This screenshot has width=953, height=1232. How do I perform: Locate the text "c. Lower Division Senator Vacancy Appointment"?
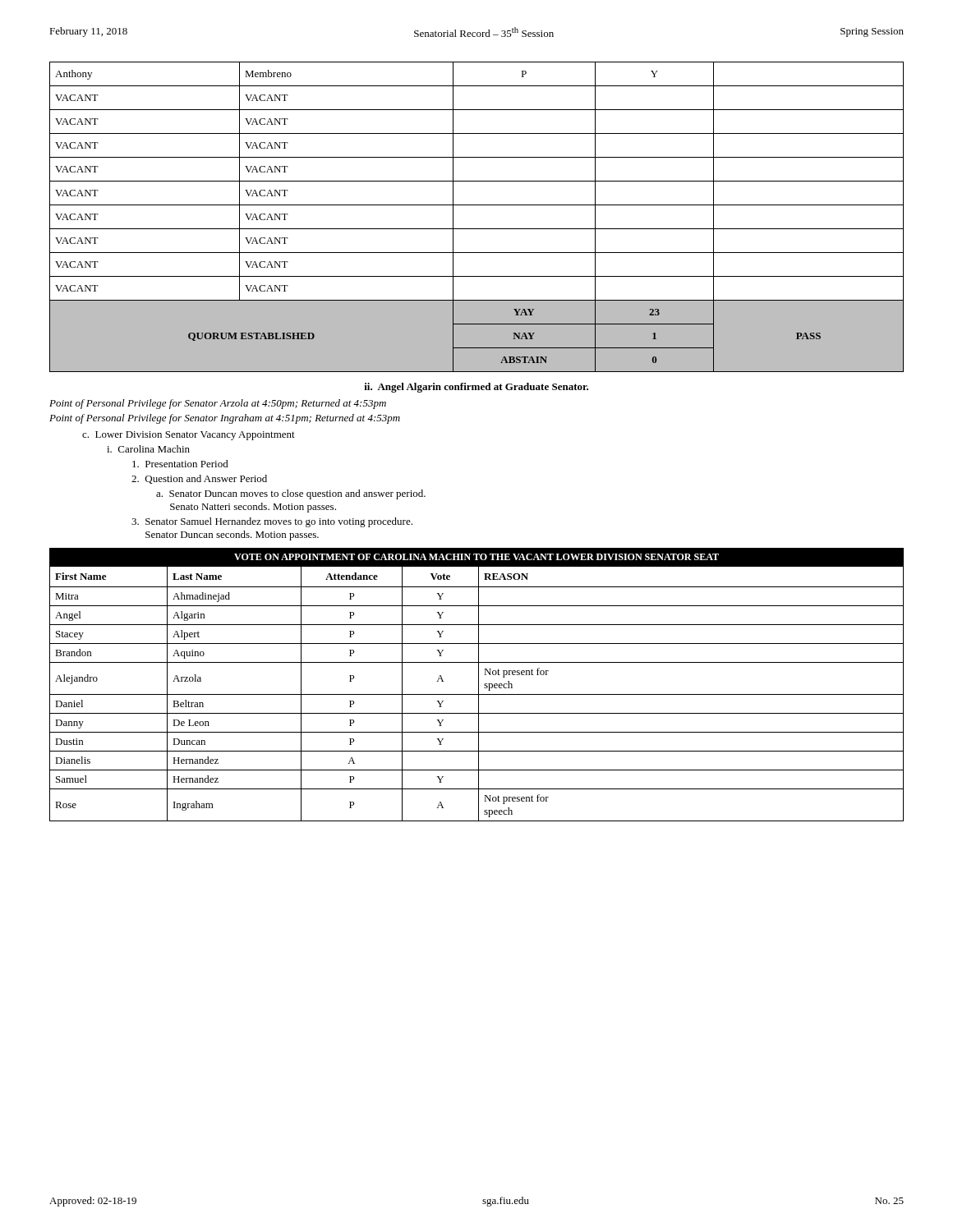pyautogui.click(x=188, y=434)
